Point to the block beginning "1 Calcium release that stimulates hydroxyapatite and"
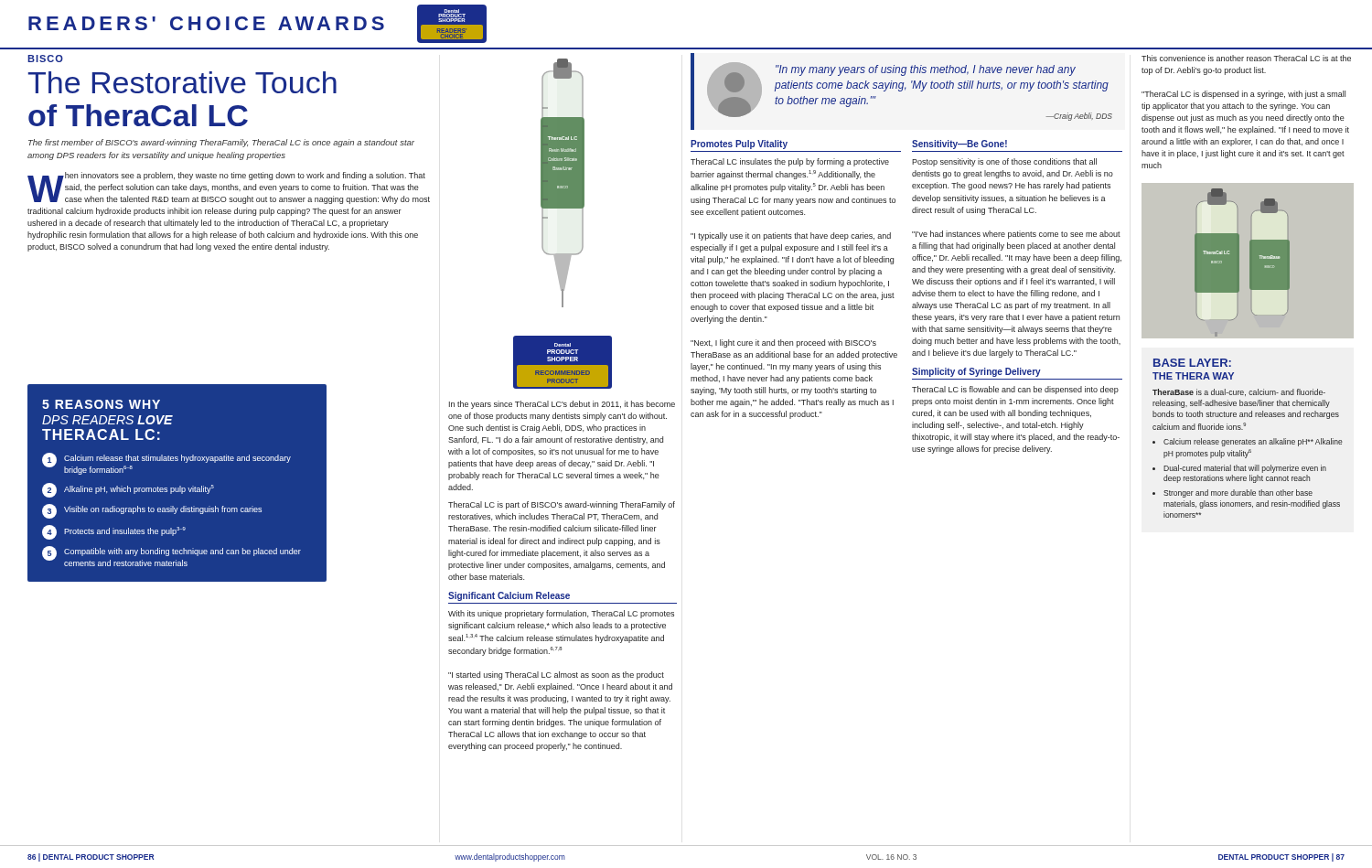Viewport: 1372px width, 868px height. [x=177, y=465]
